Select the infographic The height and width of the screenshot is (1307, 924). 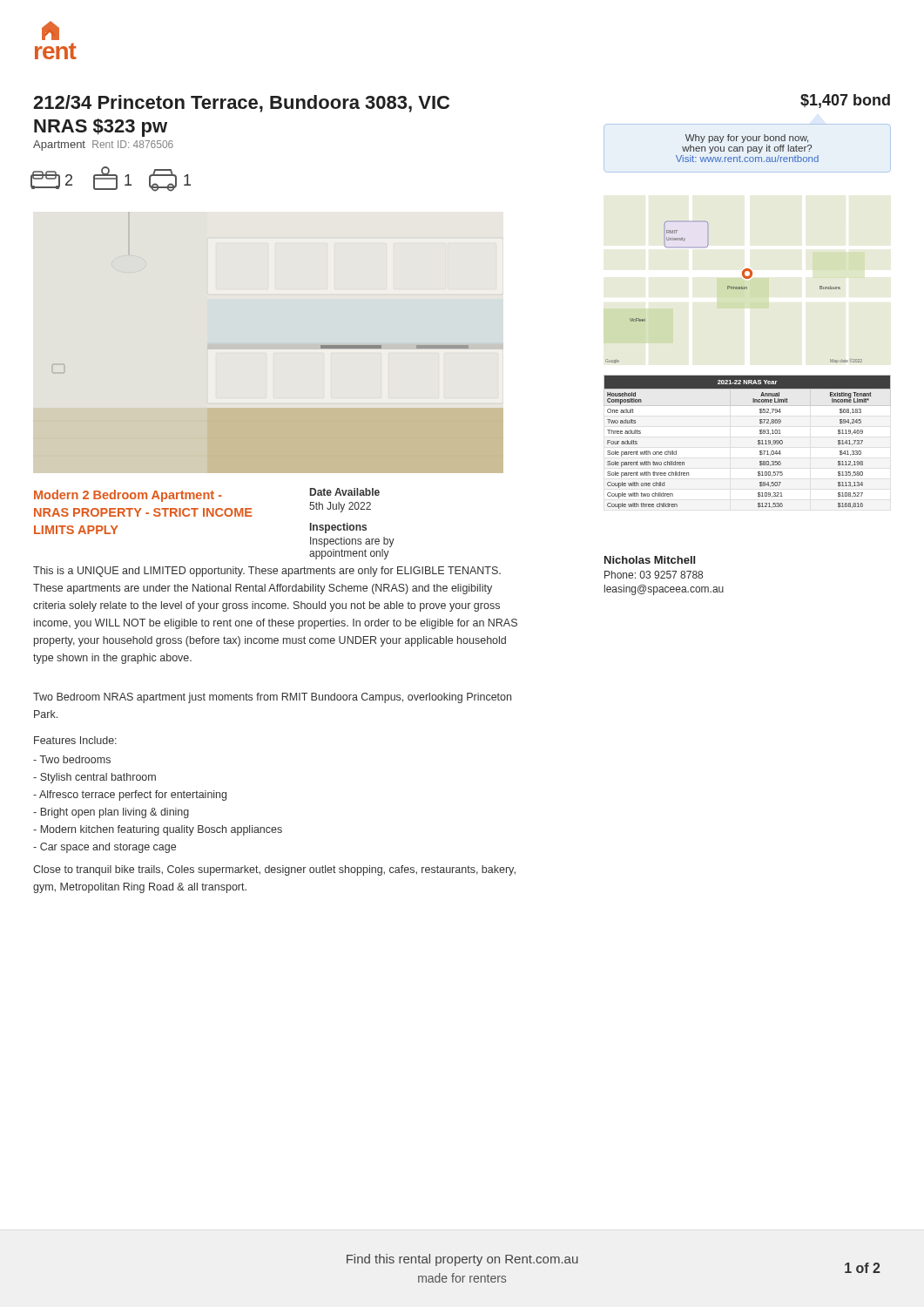139,182
